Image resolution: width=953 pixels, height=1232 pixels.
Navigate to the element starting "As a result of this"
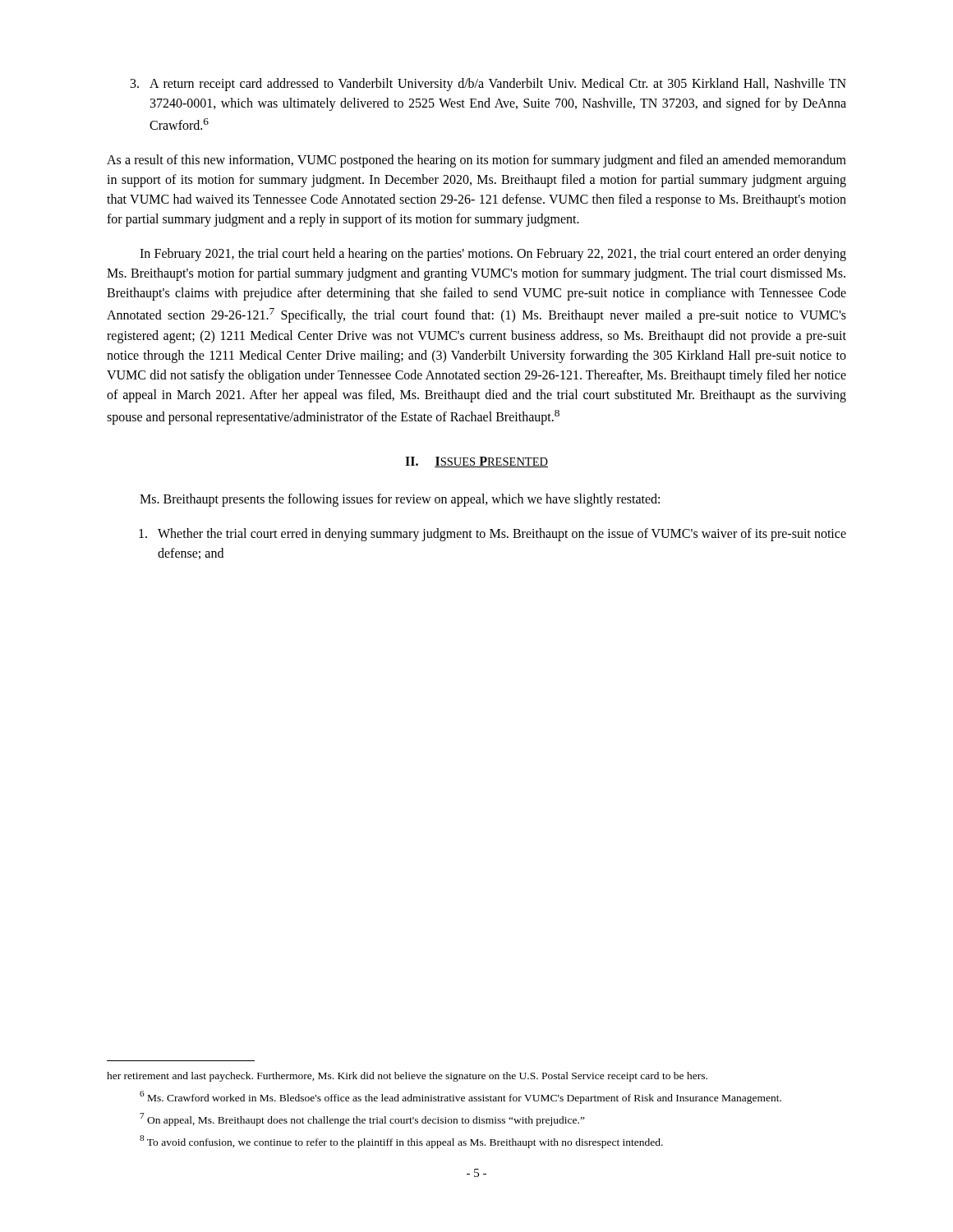point(476,190)
